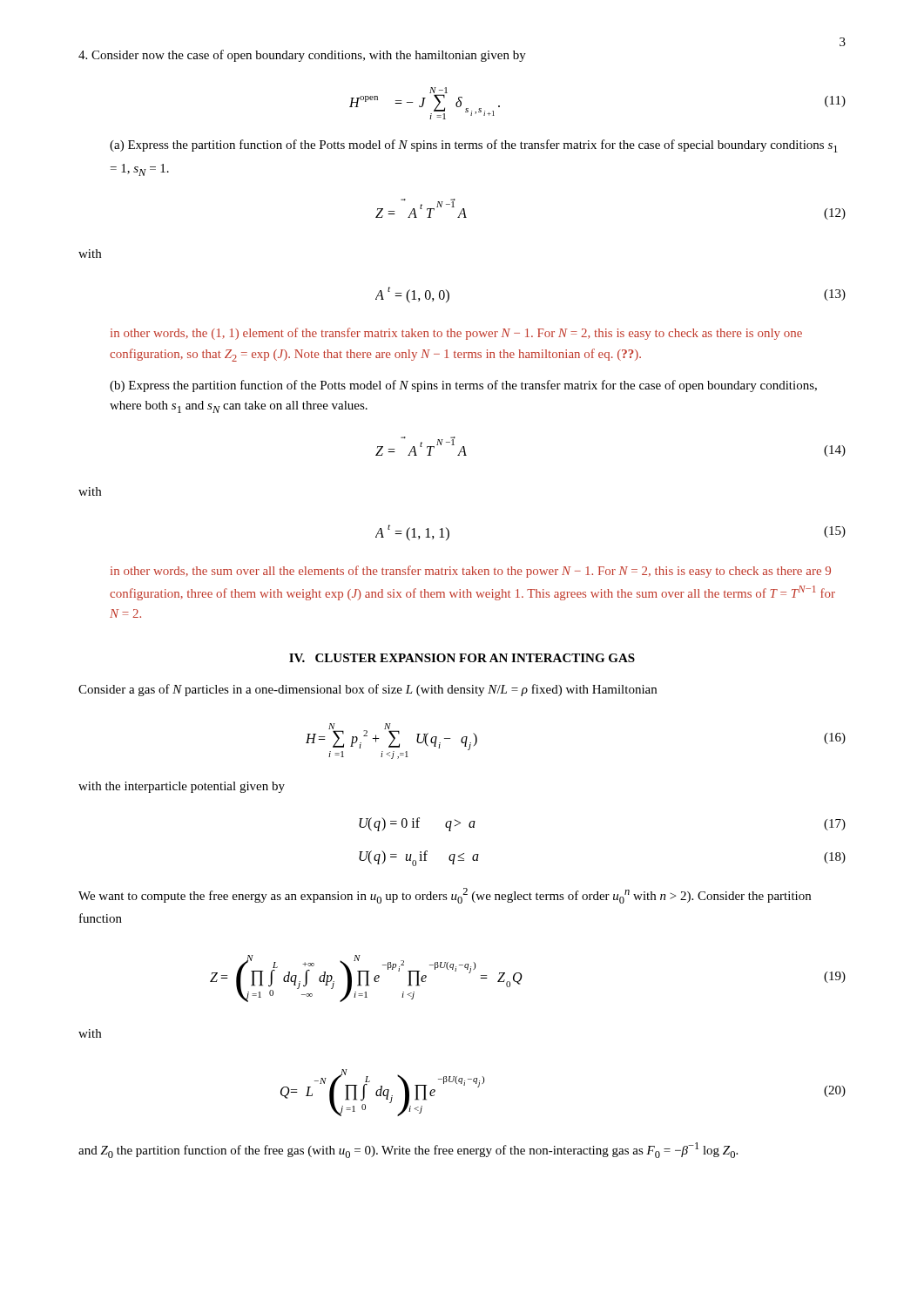
Task: Locate the formula that opens with "H = ∑ i"
Action: pos(394,740)
